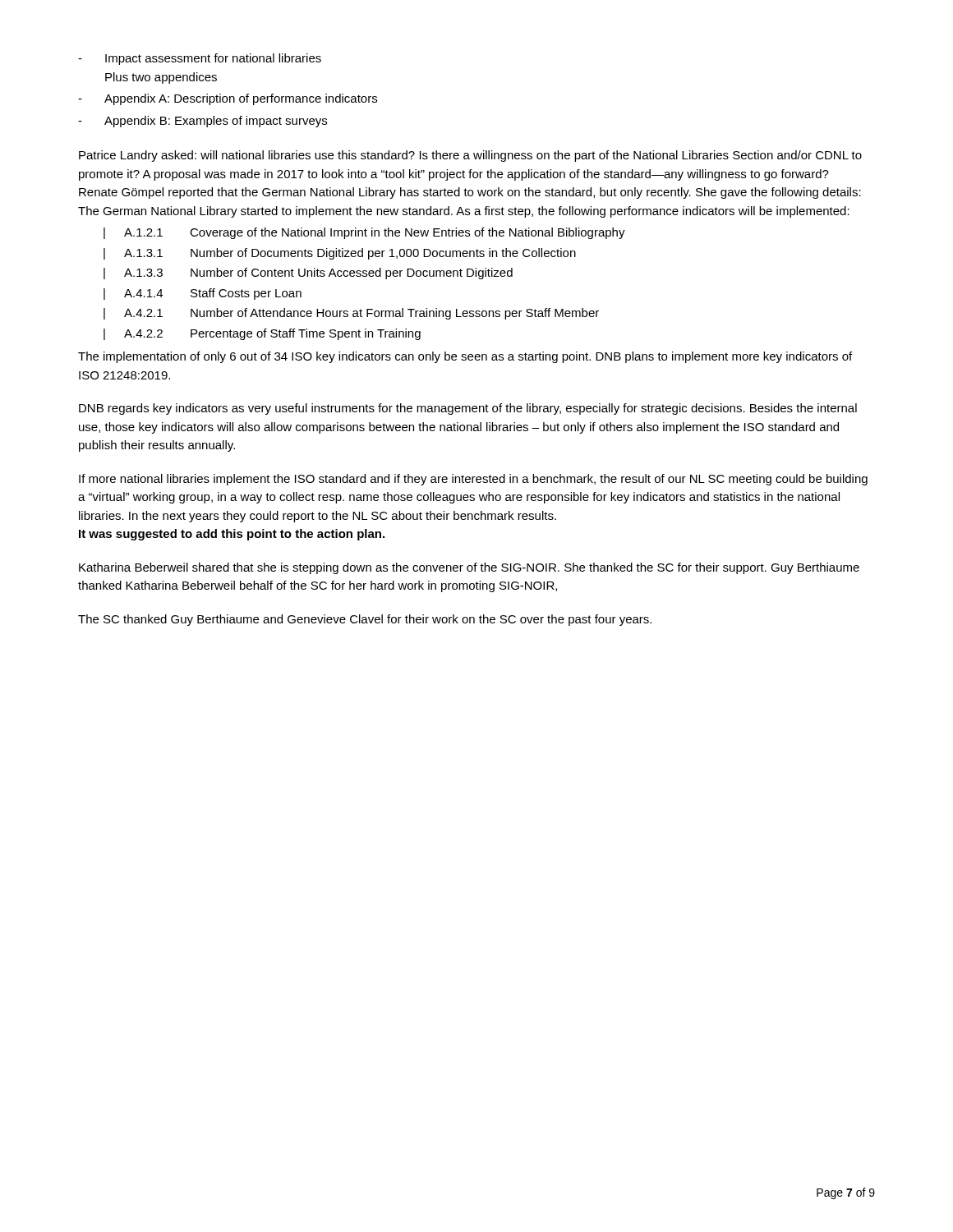Select the text block starting "DNB regards key"

(x=468, y=426)
